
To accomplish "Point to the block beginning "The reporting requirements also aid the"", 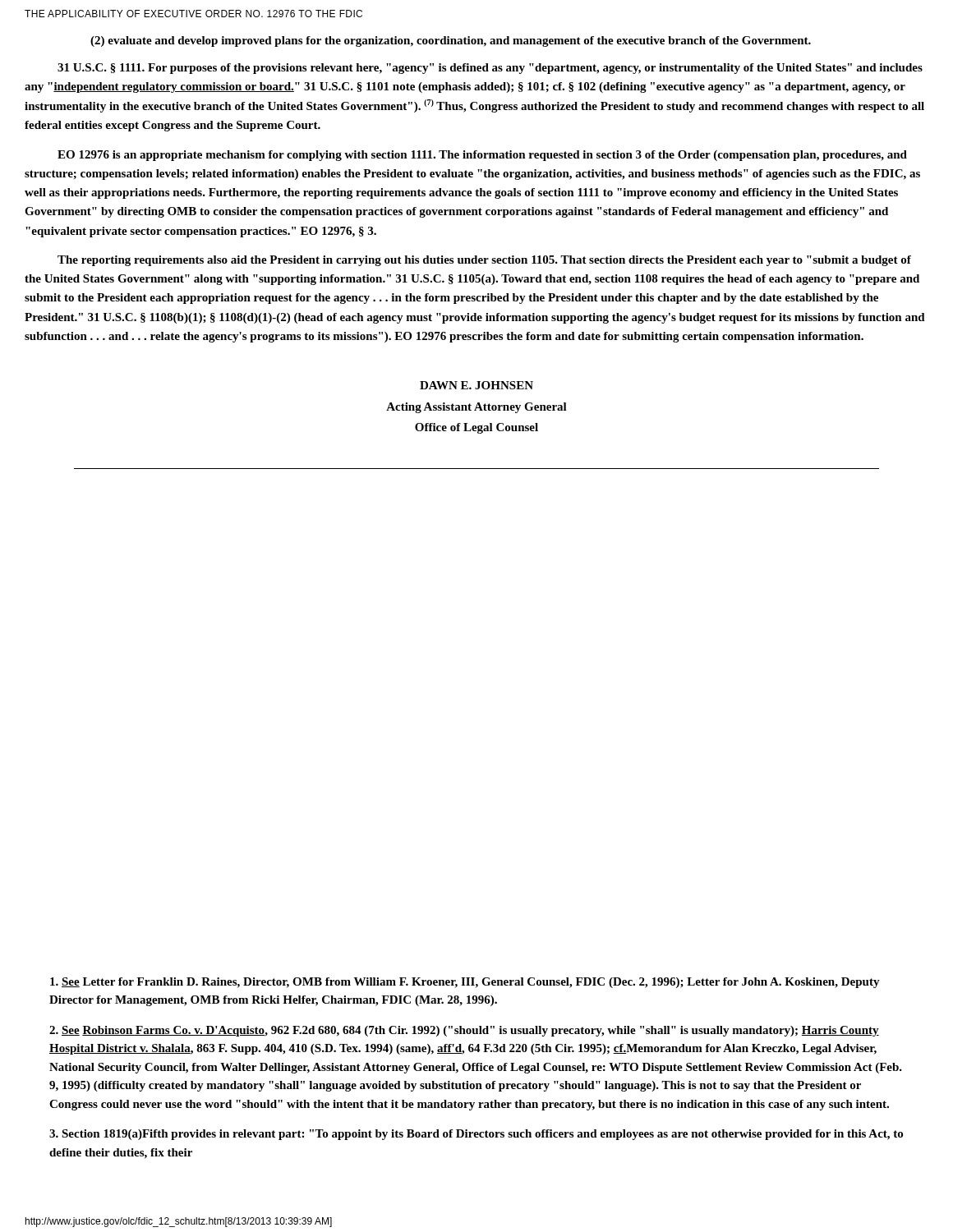I will (475, 298).
